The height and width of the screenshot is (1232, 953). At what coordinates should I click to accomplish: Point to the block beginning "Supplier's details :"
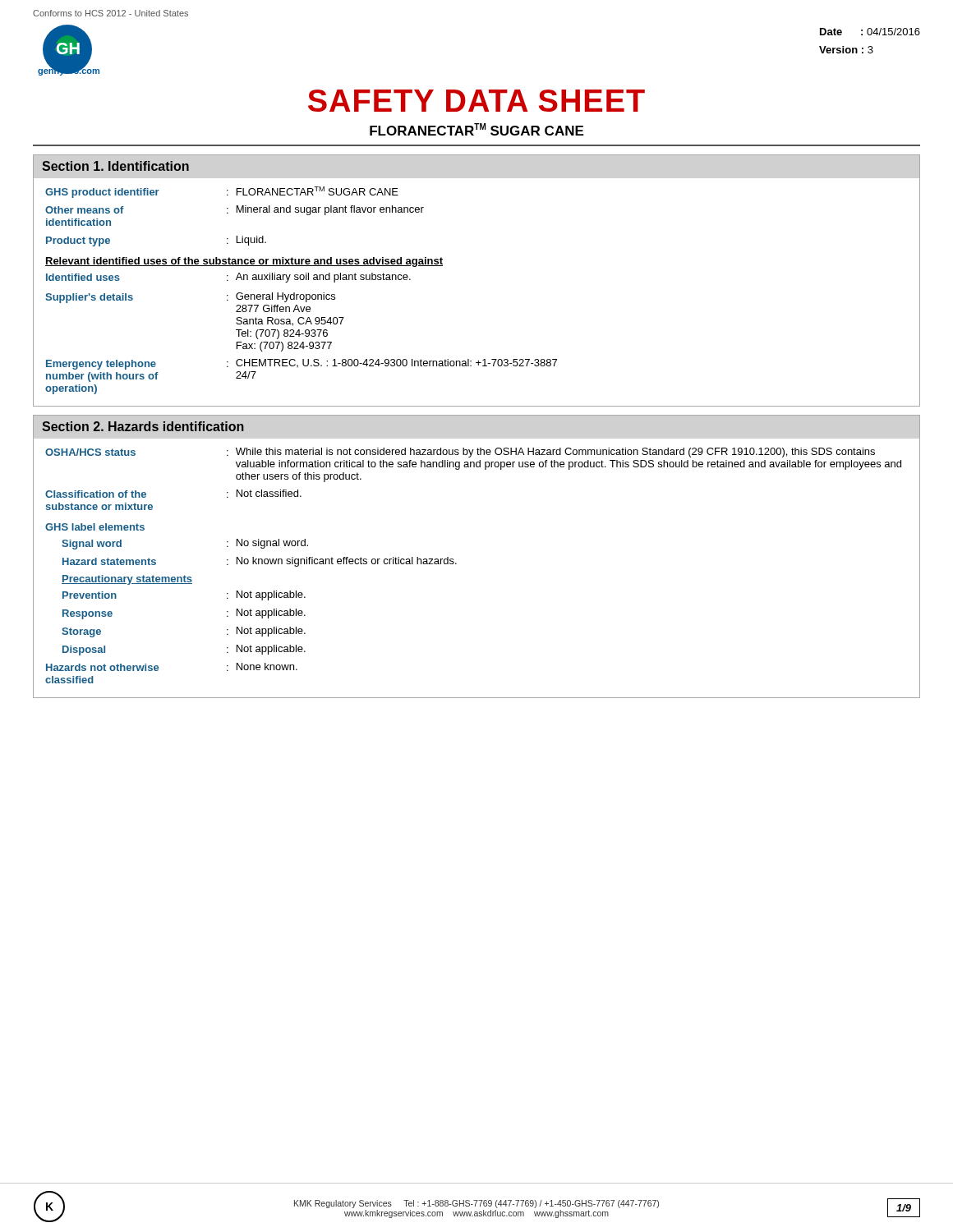[x=92, y=298]
